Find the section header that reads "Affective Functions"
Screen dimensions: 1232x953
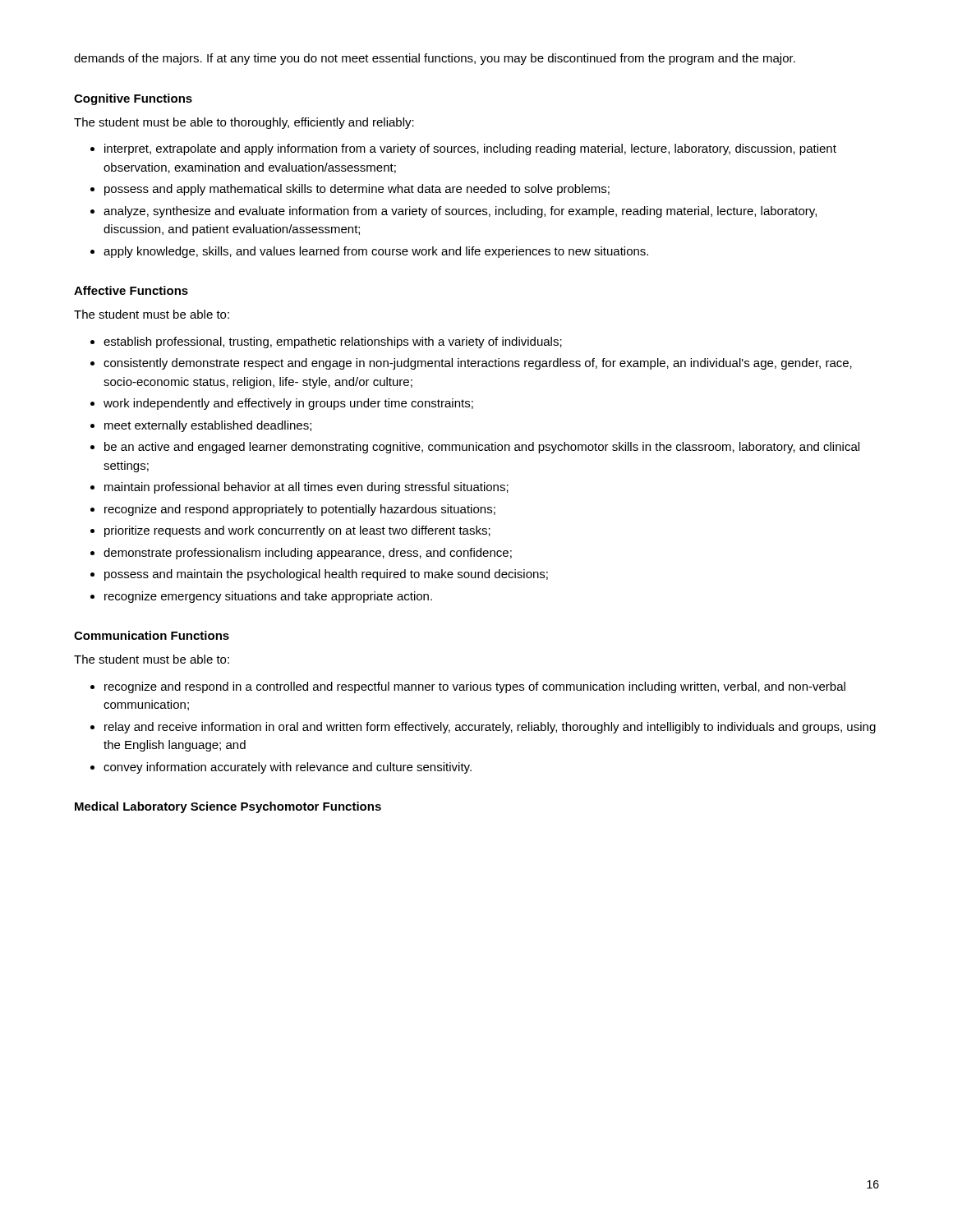click(x=131, y=290)
